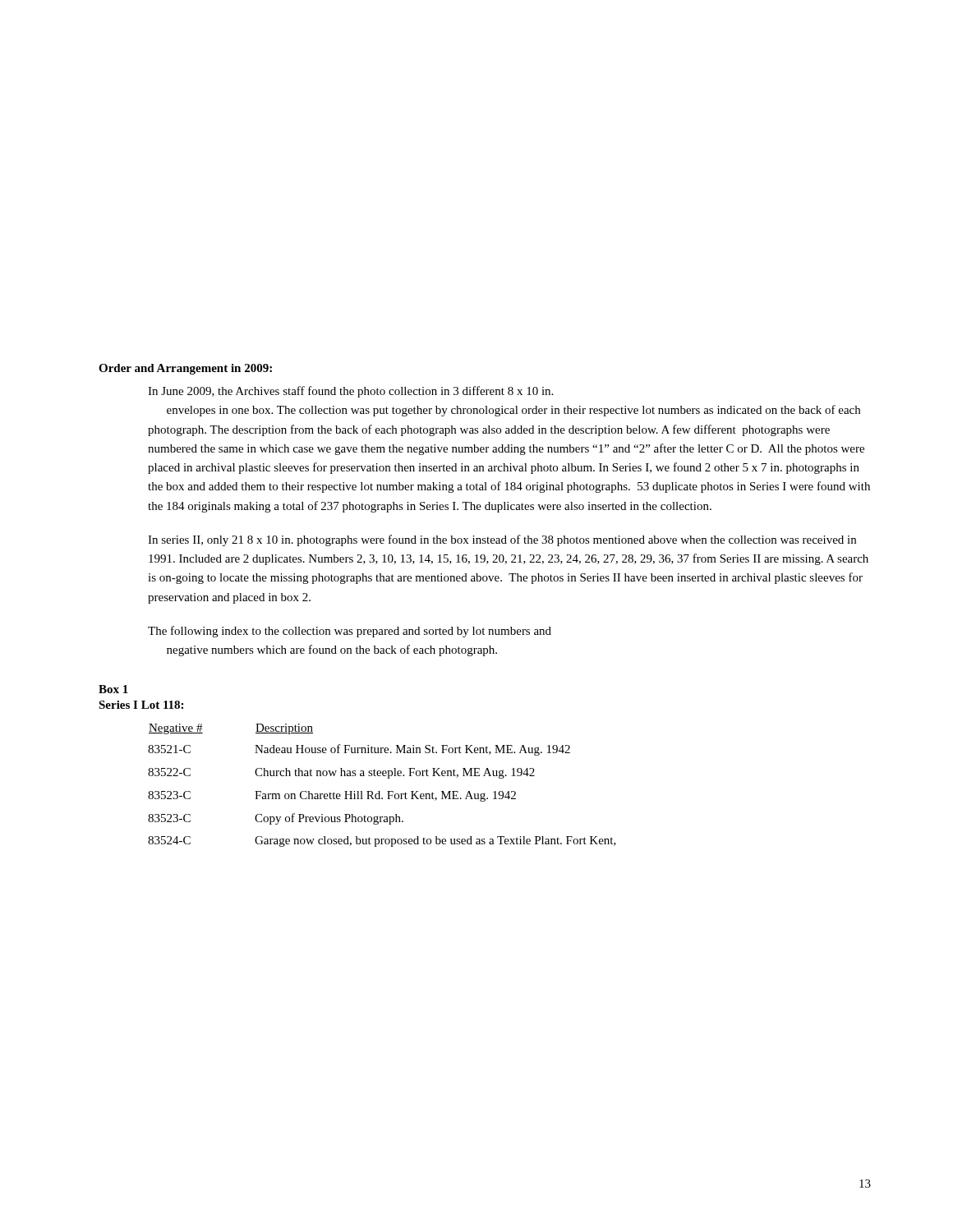Locate the passage starting "The following index to"
This screenshot has width=953, height=1232.
coord(350,640)
